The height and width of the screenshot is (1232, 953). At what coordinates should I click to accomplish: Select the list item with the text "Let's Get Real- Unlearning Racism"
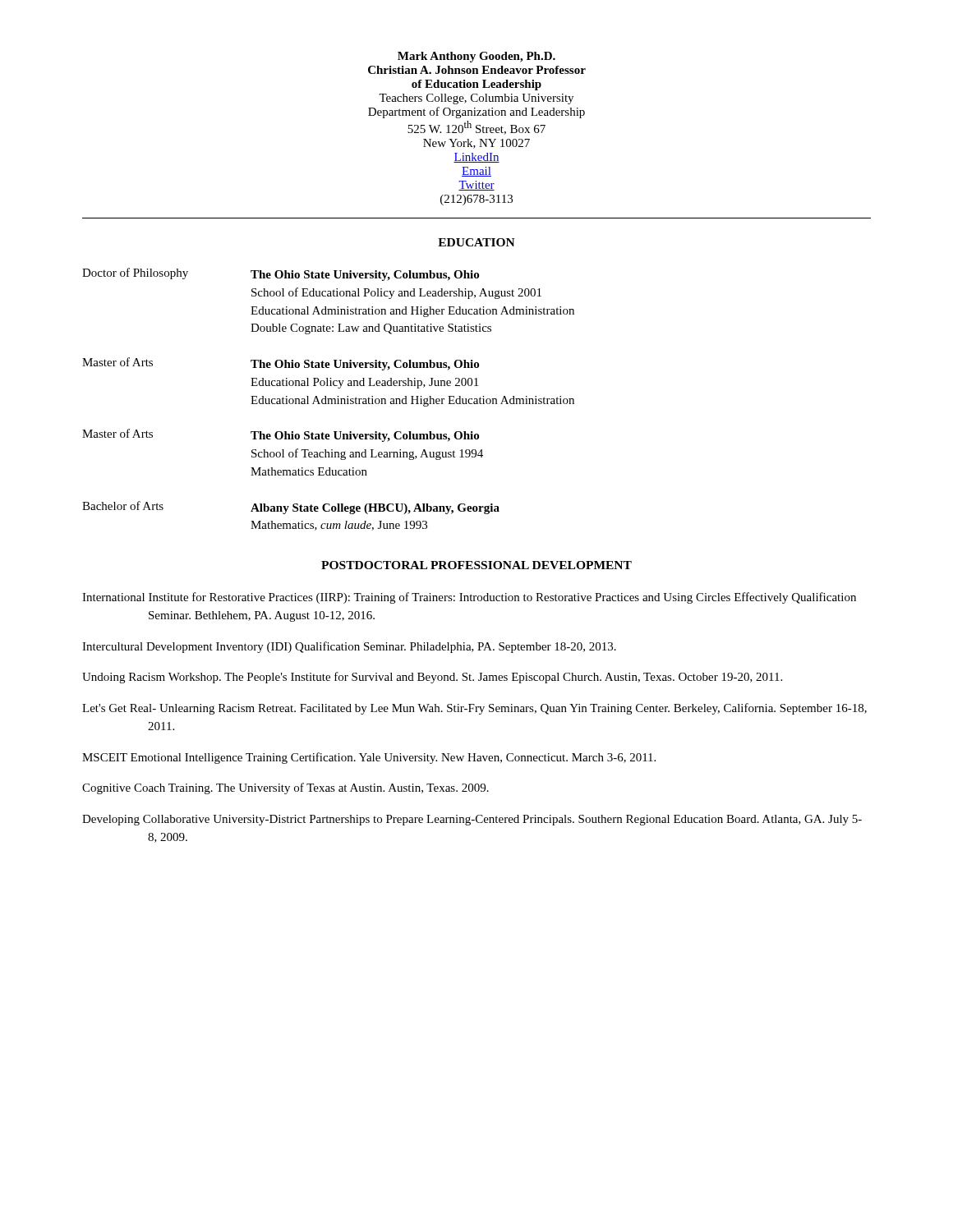[x=475, y=717]
